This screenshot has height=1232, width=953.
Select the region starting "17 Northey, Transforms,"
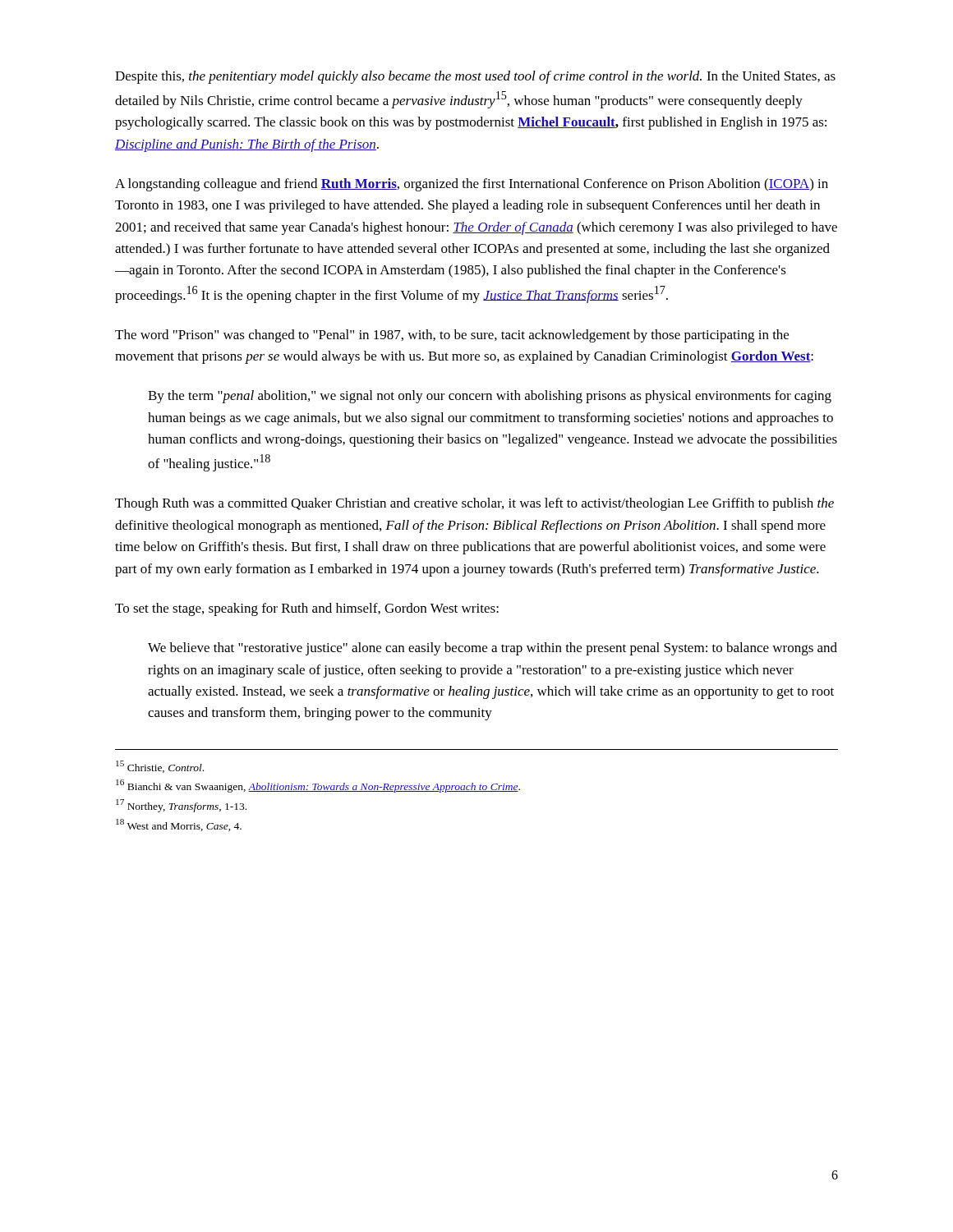181,804
